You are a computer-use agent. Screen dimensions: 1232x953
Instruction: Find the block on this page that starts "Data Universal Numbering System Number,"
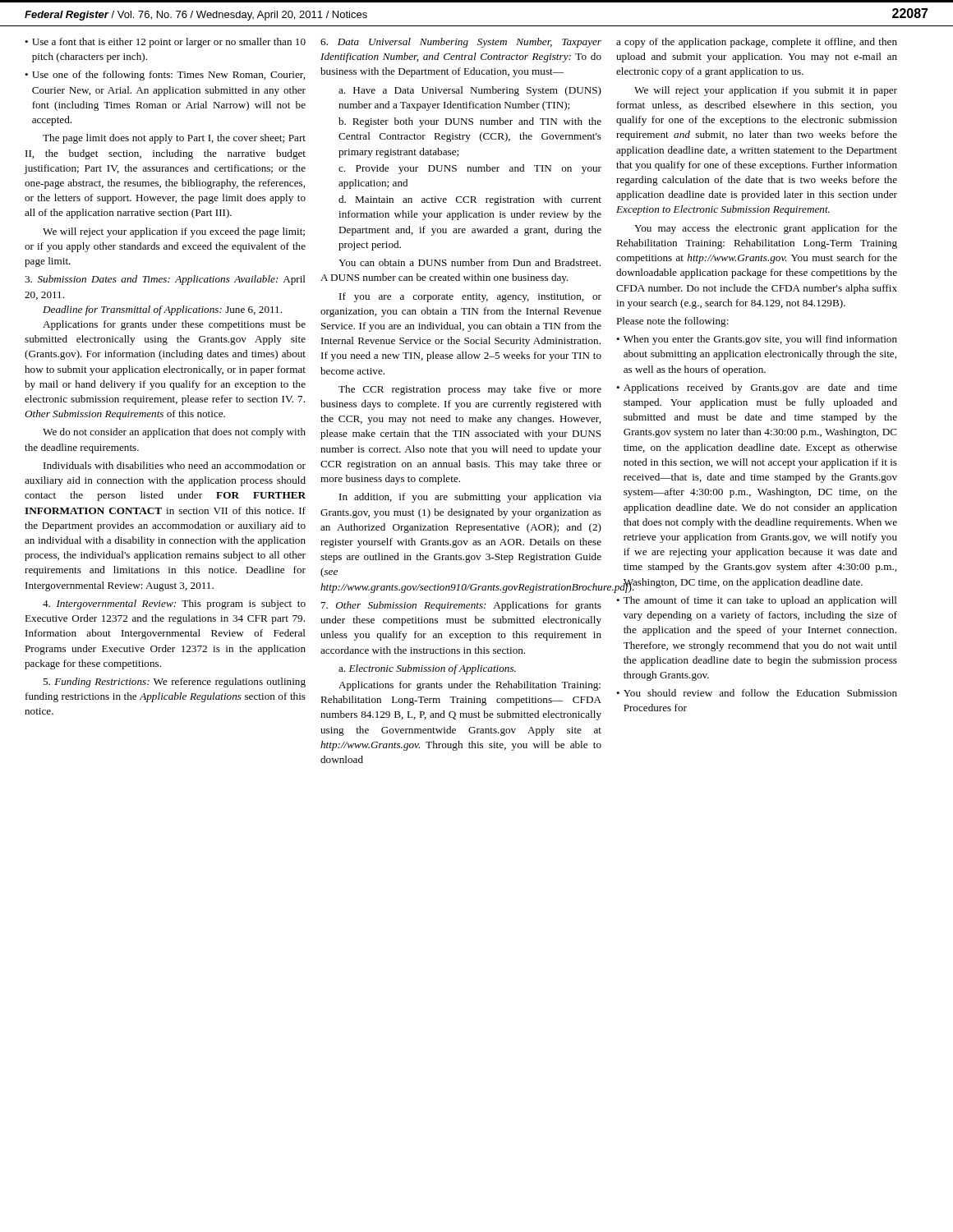click(461, 143)
